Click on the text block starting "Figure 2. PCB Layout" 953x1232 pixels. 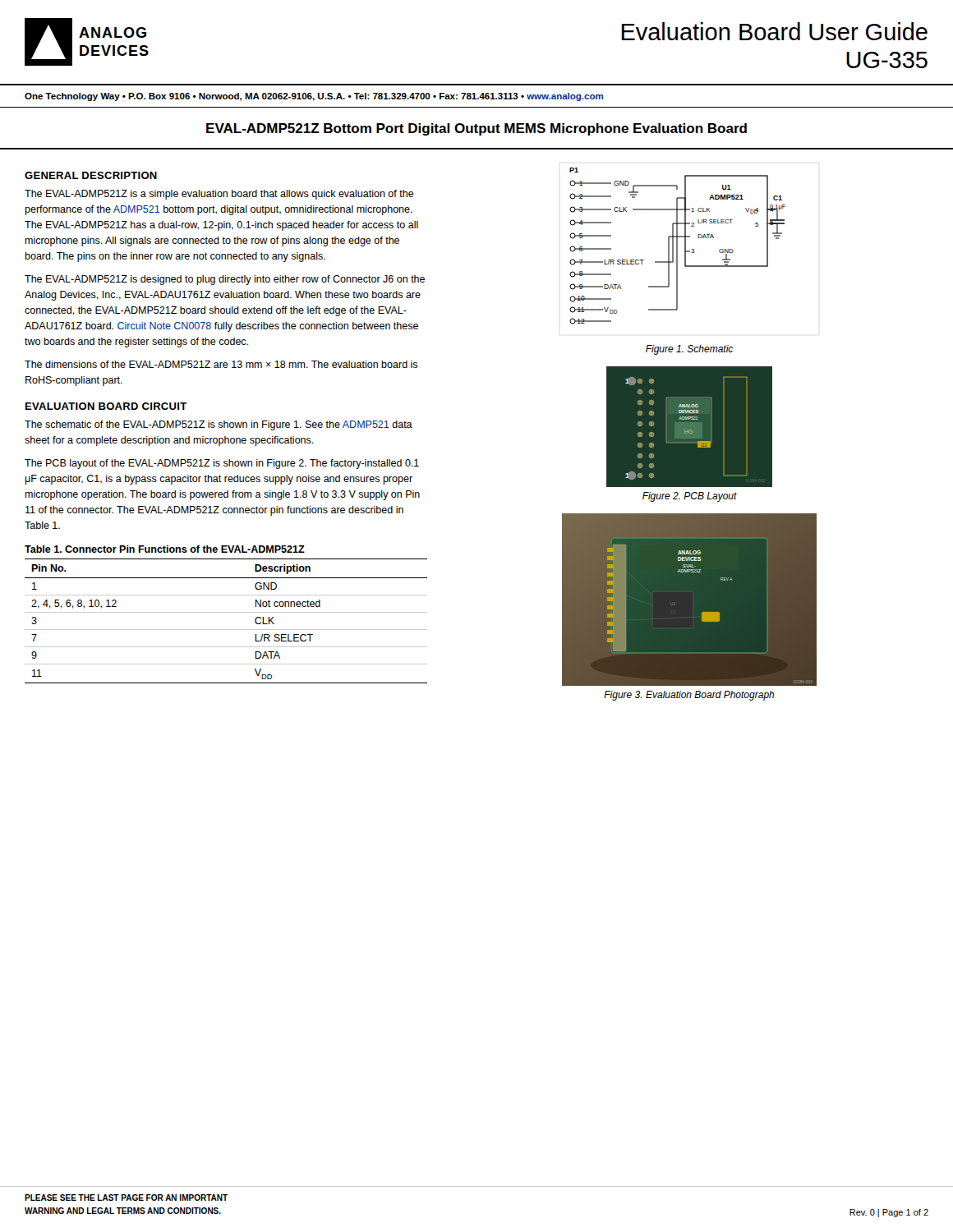click(x=689, y=496)
